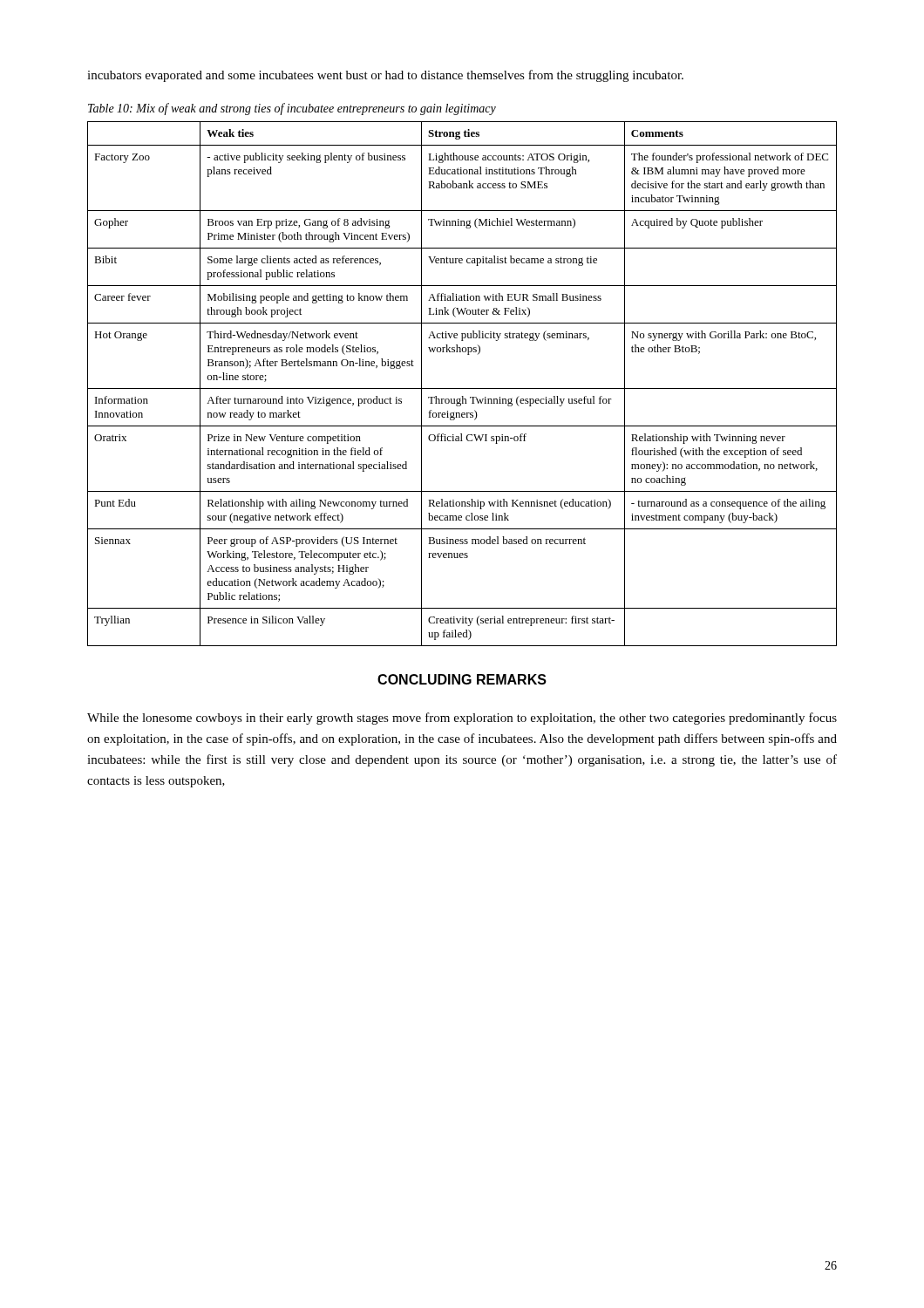Image resolution: width=924 pixels, height=1308 pixels.
Task: Find the section header containing "CONCLUDING REMARKS"
Action: [x=462, y=679]
